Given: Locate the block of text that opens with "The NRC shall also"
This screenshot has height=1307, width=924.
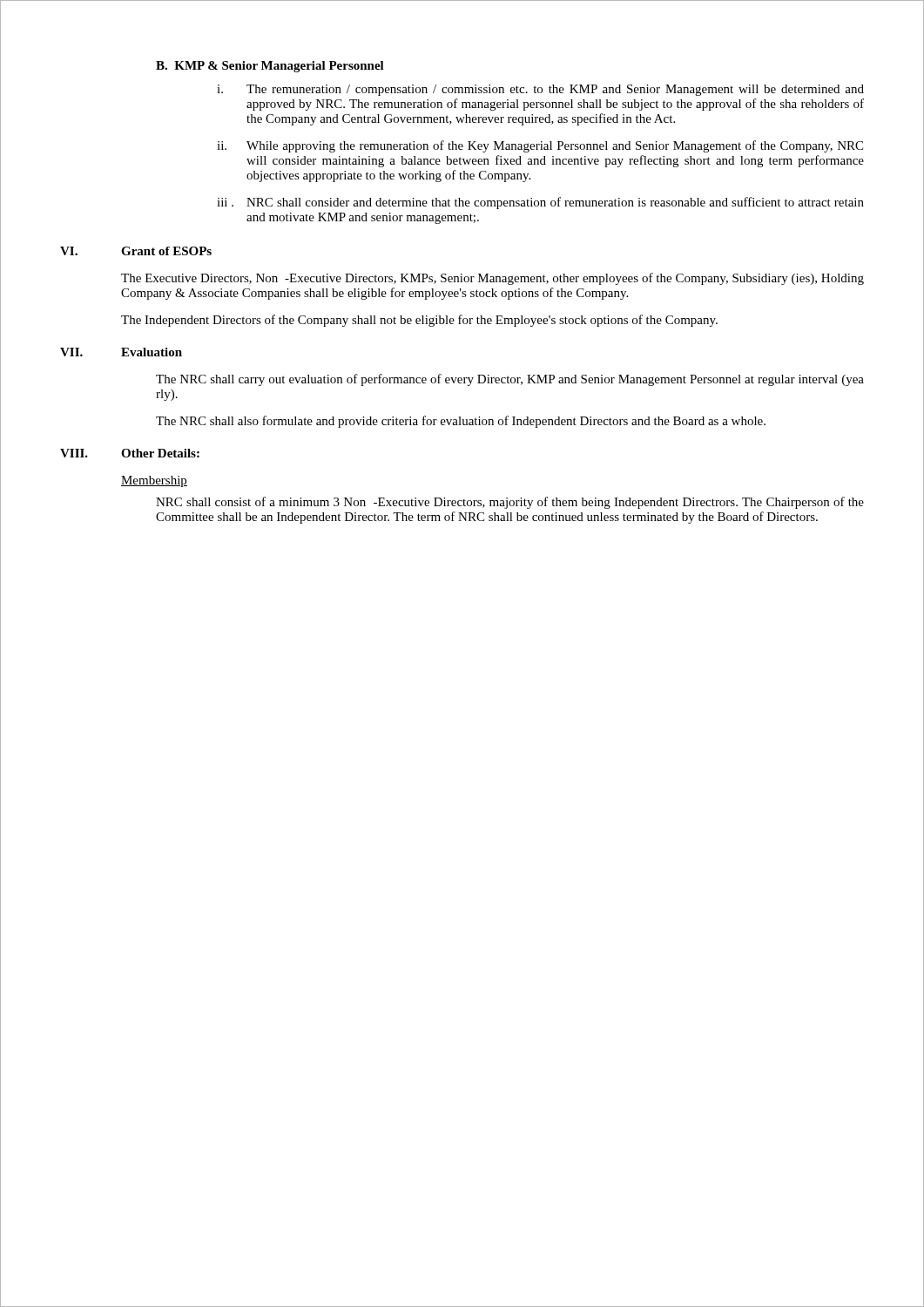Looking at the screenshot, I should (x=461, y=421).
